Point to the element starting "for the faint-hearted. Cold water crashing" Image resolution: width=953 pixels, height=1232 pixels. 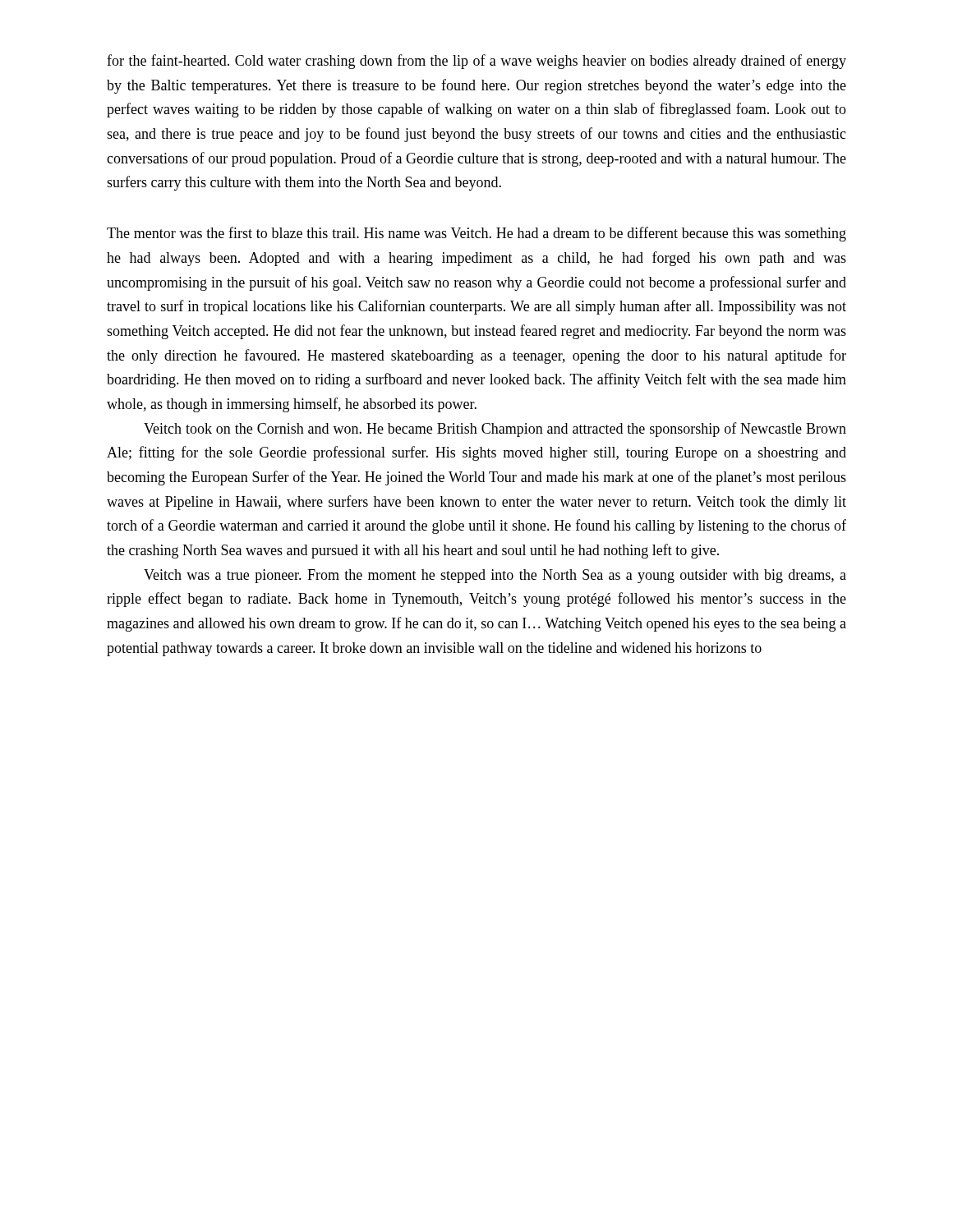(x=476, y=122)
